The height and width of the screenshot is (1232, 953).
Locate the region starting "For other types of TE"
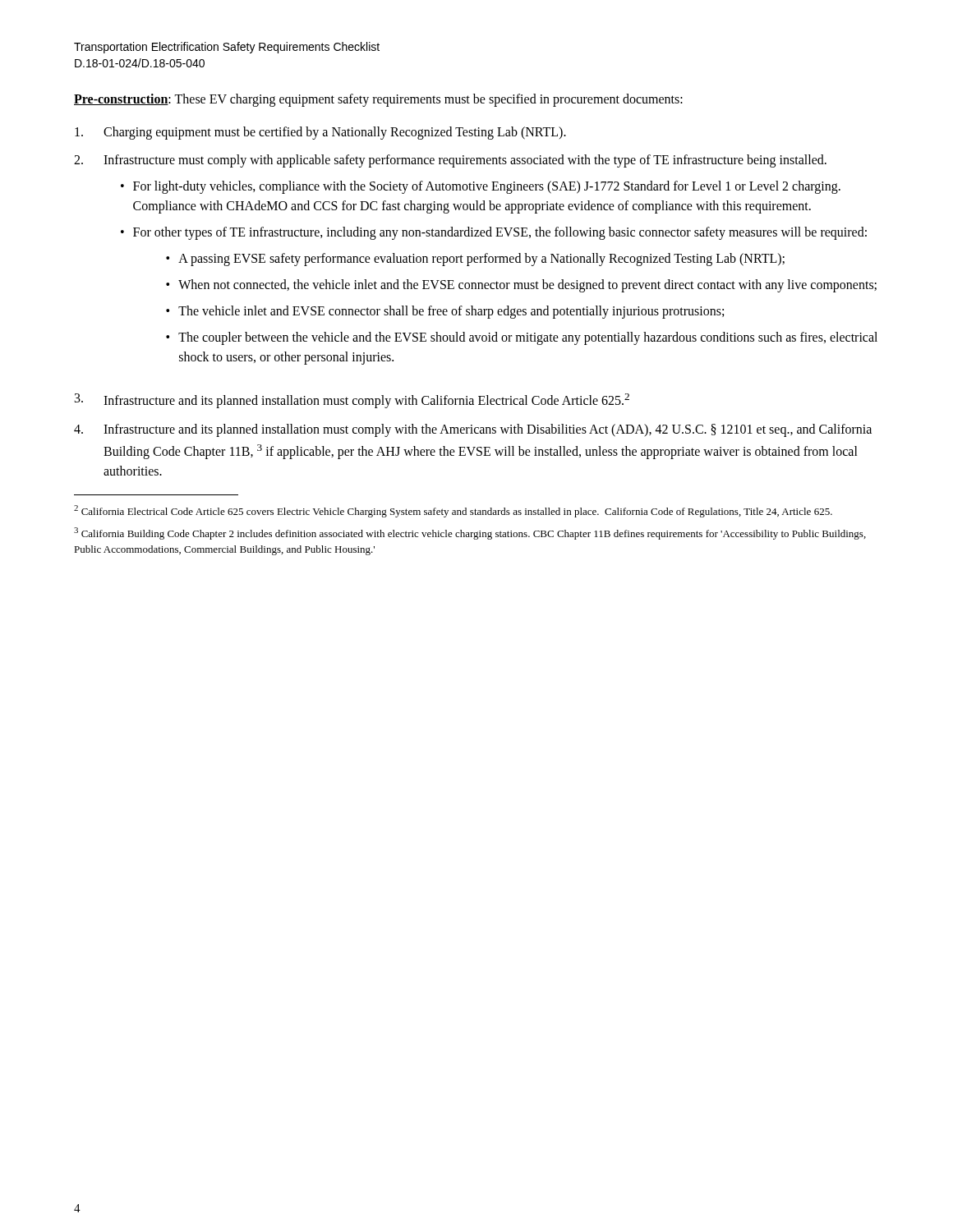click(x=506, y=298)
